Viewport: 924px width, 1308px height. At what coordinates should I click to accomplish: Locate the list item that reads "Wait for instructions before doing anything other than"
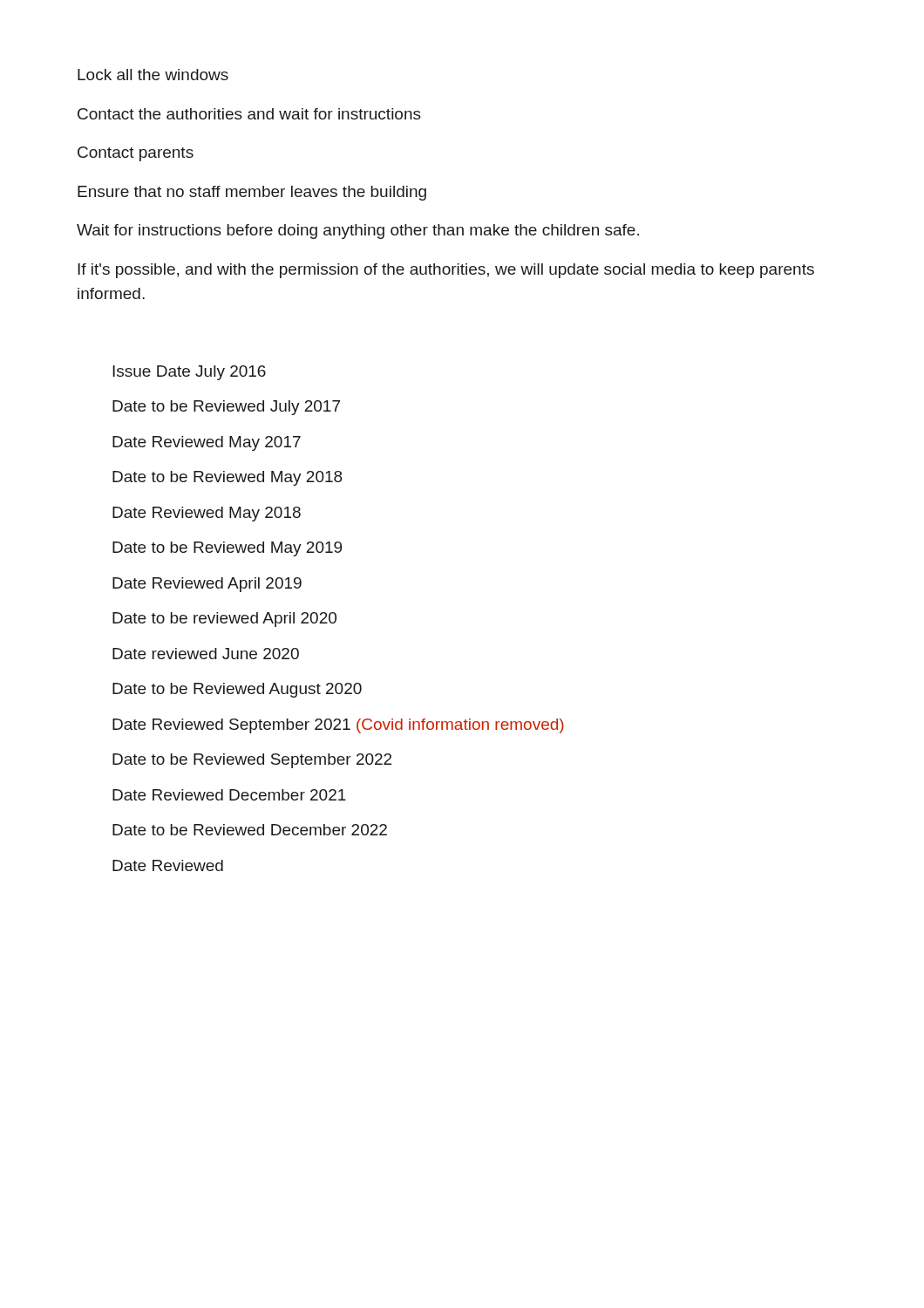coord(359,230)
